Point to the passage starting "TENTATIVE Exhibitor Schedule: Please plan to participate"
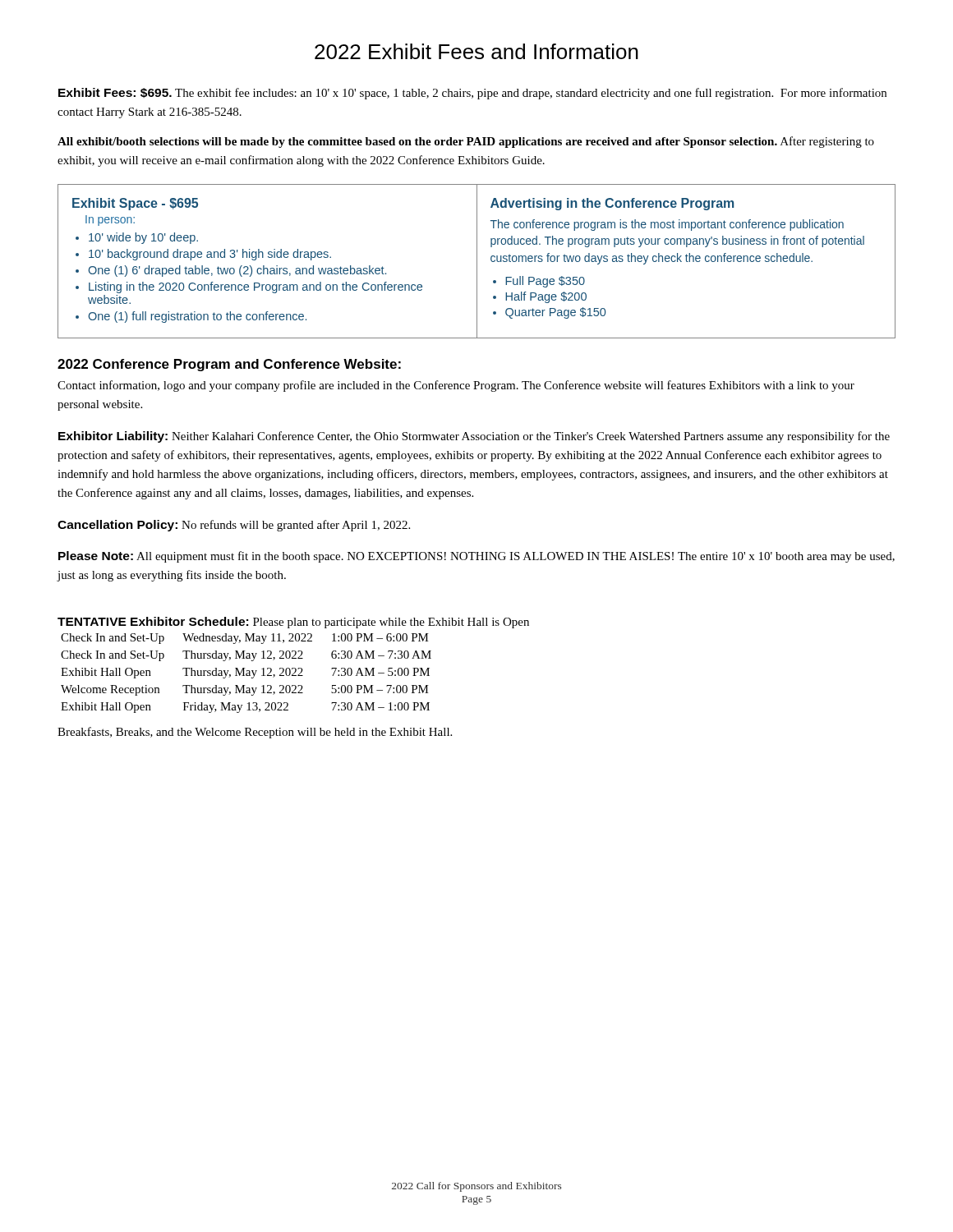953x1232 pixels. click(293, 622)
